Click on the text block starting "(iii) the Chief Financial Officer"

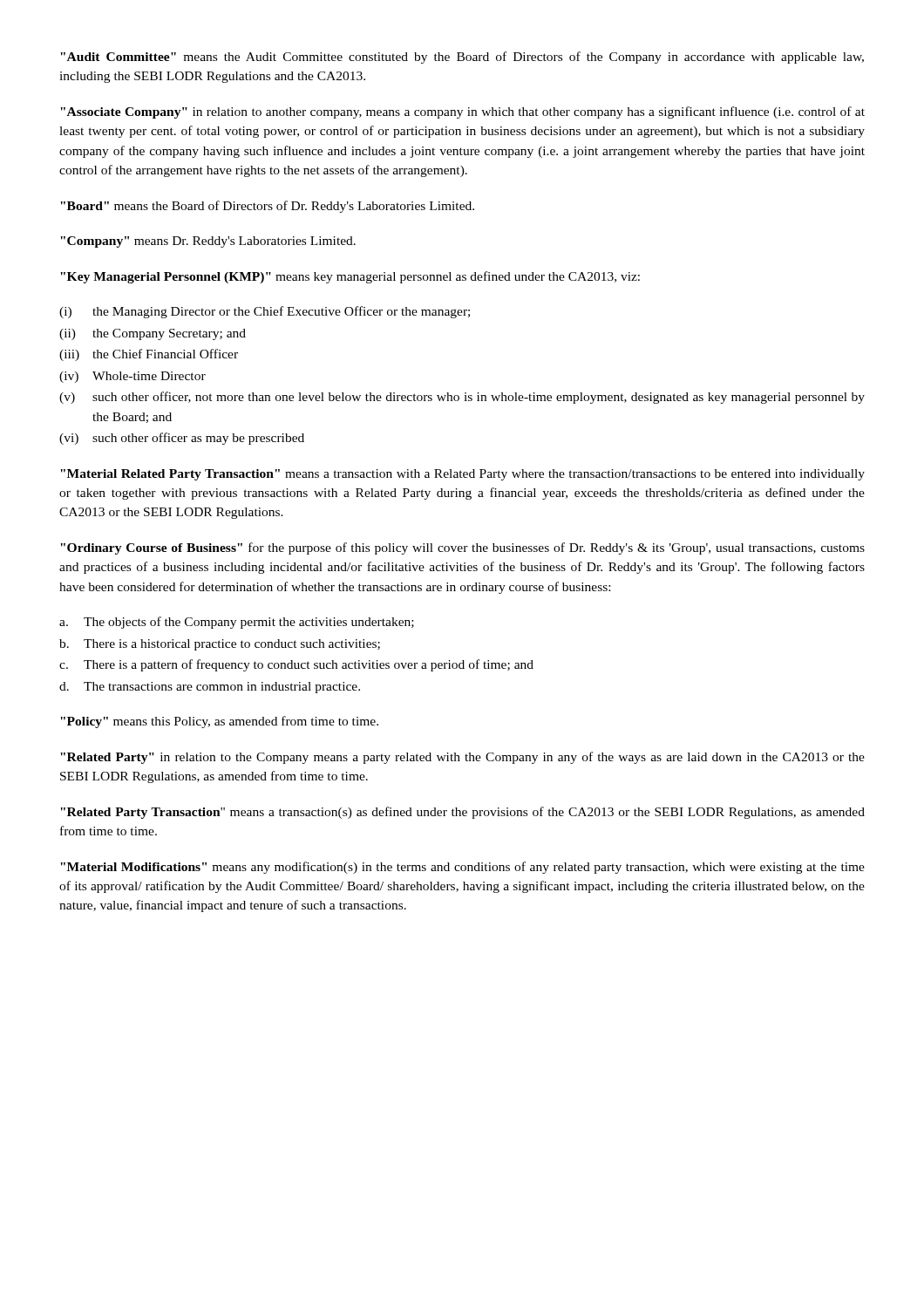149,354
